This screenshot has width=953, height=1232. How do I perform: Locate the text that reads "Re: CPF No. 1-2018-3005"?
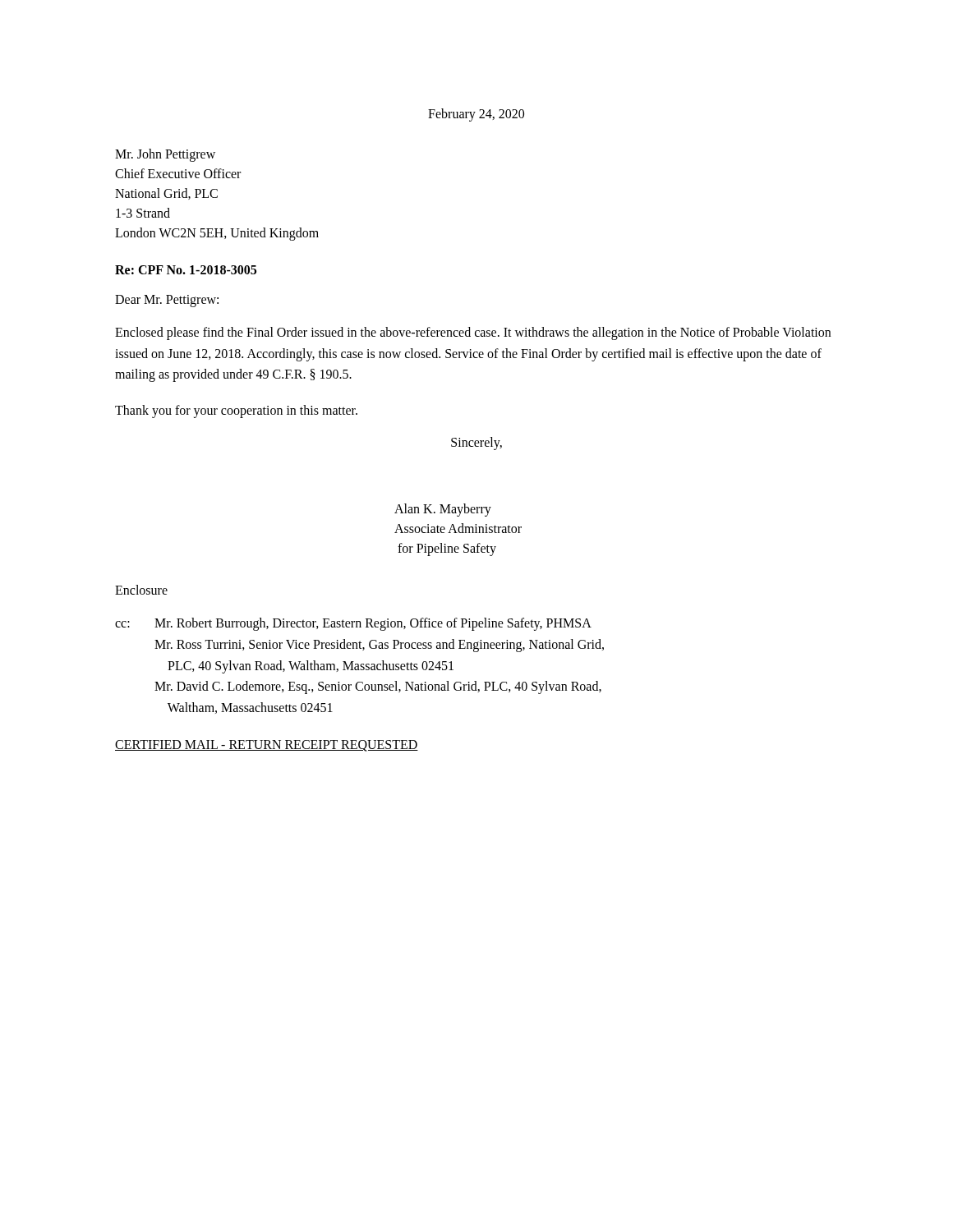pyautogui.click(x=186, y=270)
